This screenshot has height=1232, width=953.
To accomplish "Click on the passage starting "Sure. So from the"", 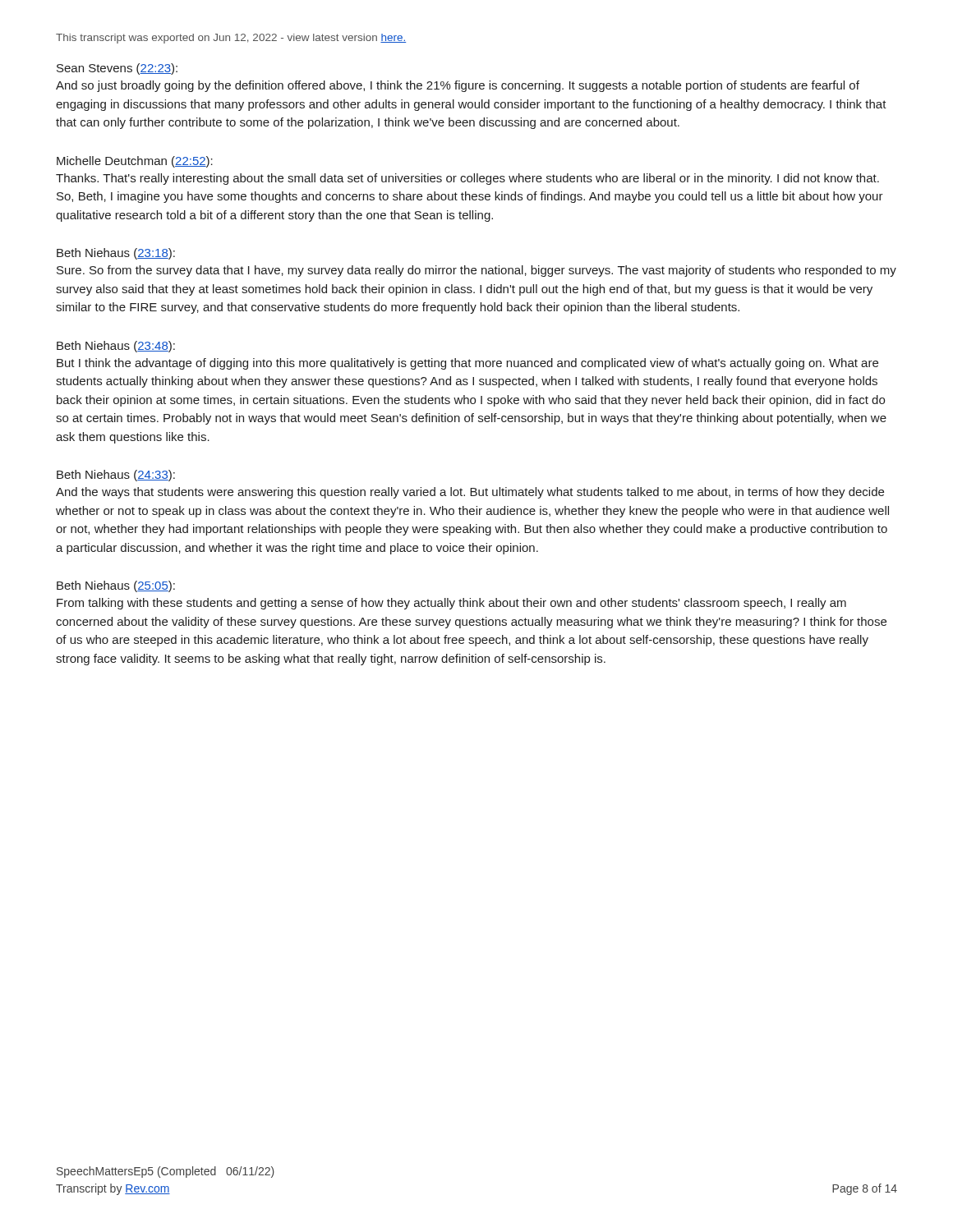I will [476, 289].
